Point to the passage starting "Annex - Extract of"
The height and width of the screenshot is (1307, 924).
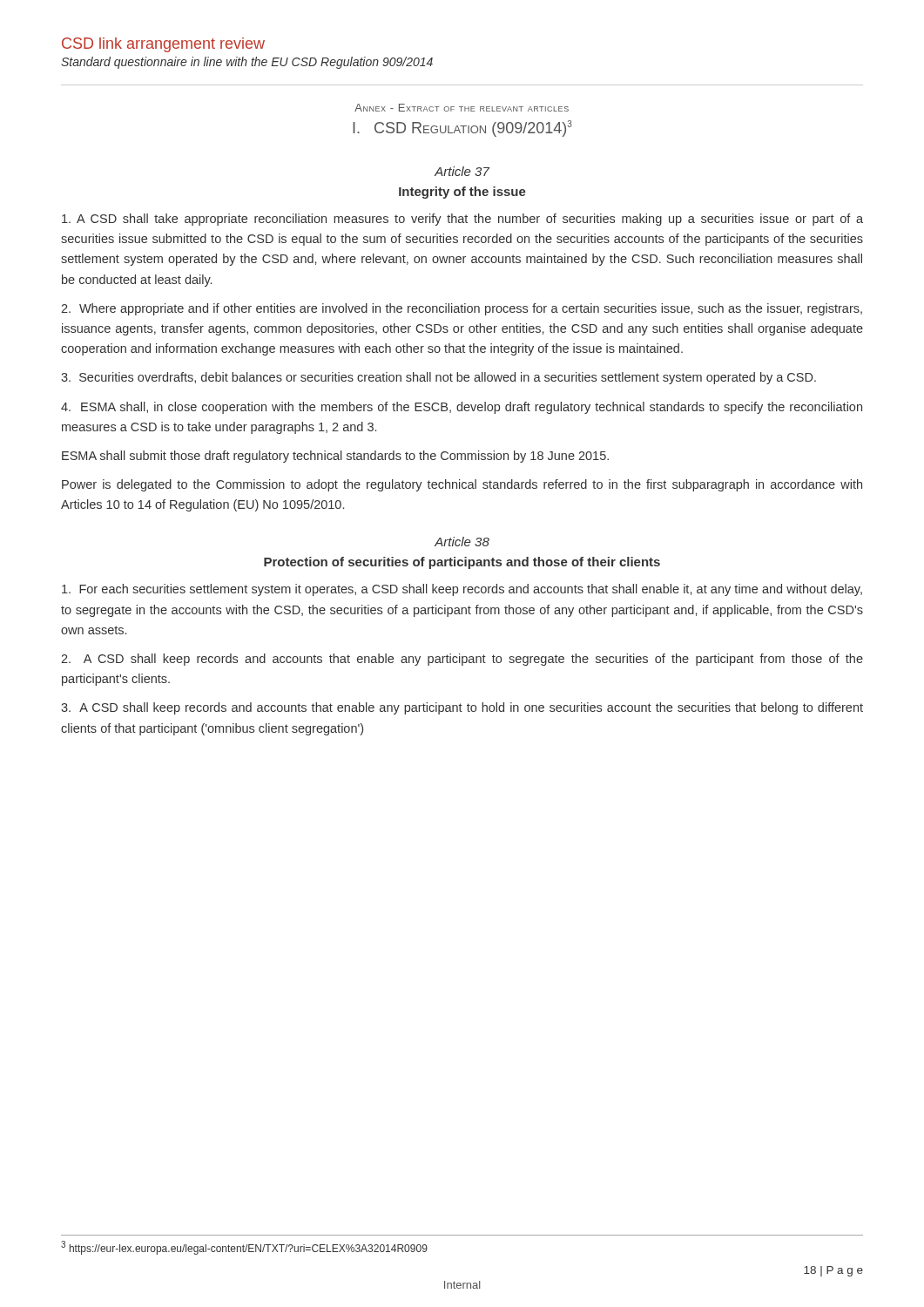pos(462,108)
